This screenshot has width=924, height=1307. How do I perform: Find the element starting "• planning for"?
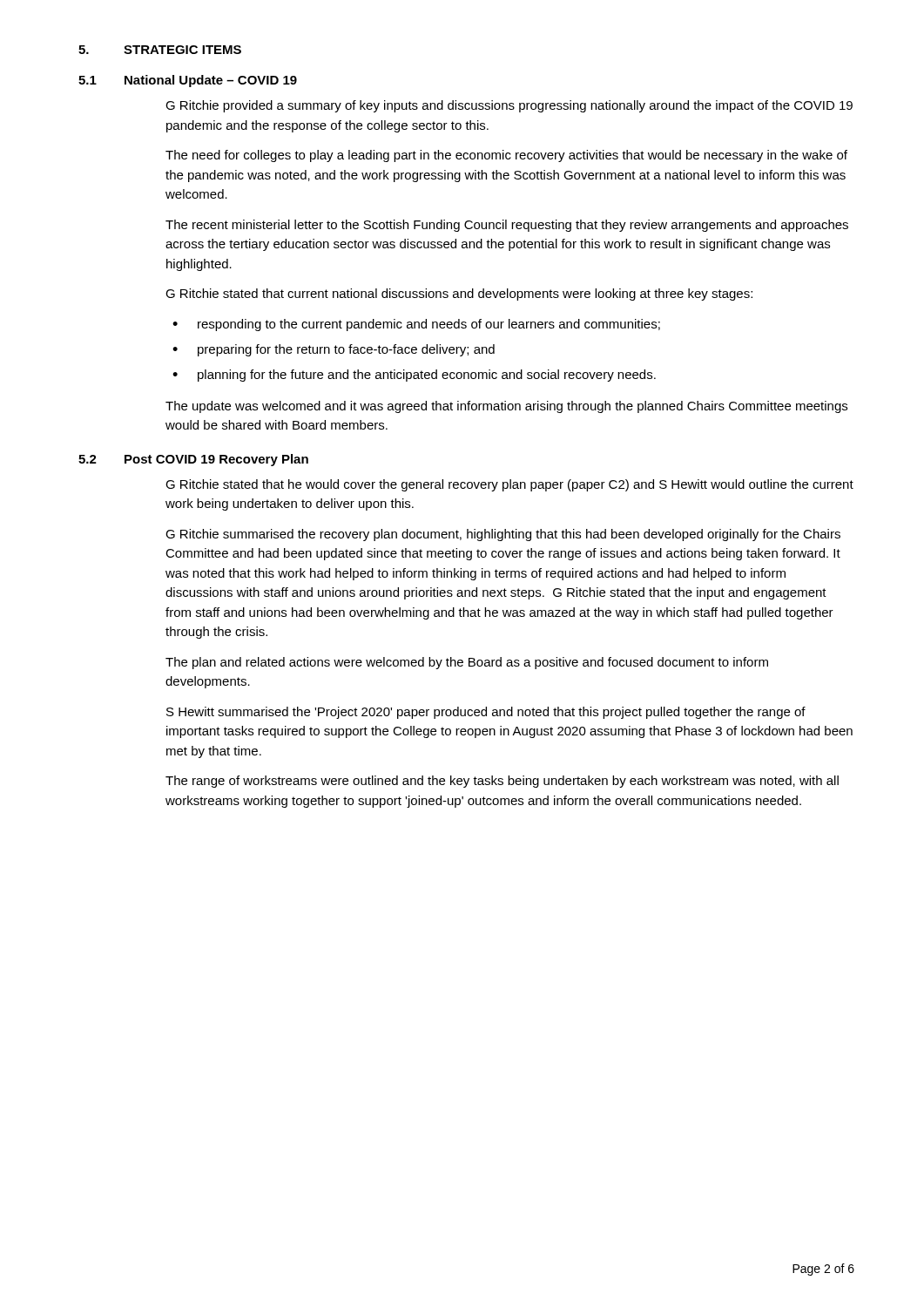tap(510, 376)
